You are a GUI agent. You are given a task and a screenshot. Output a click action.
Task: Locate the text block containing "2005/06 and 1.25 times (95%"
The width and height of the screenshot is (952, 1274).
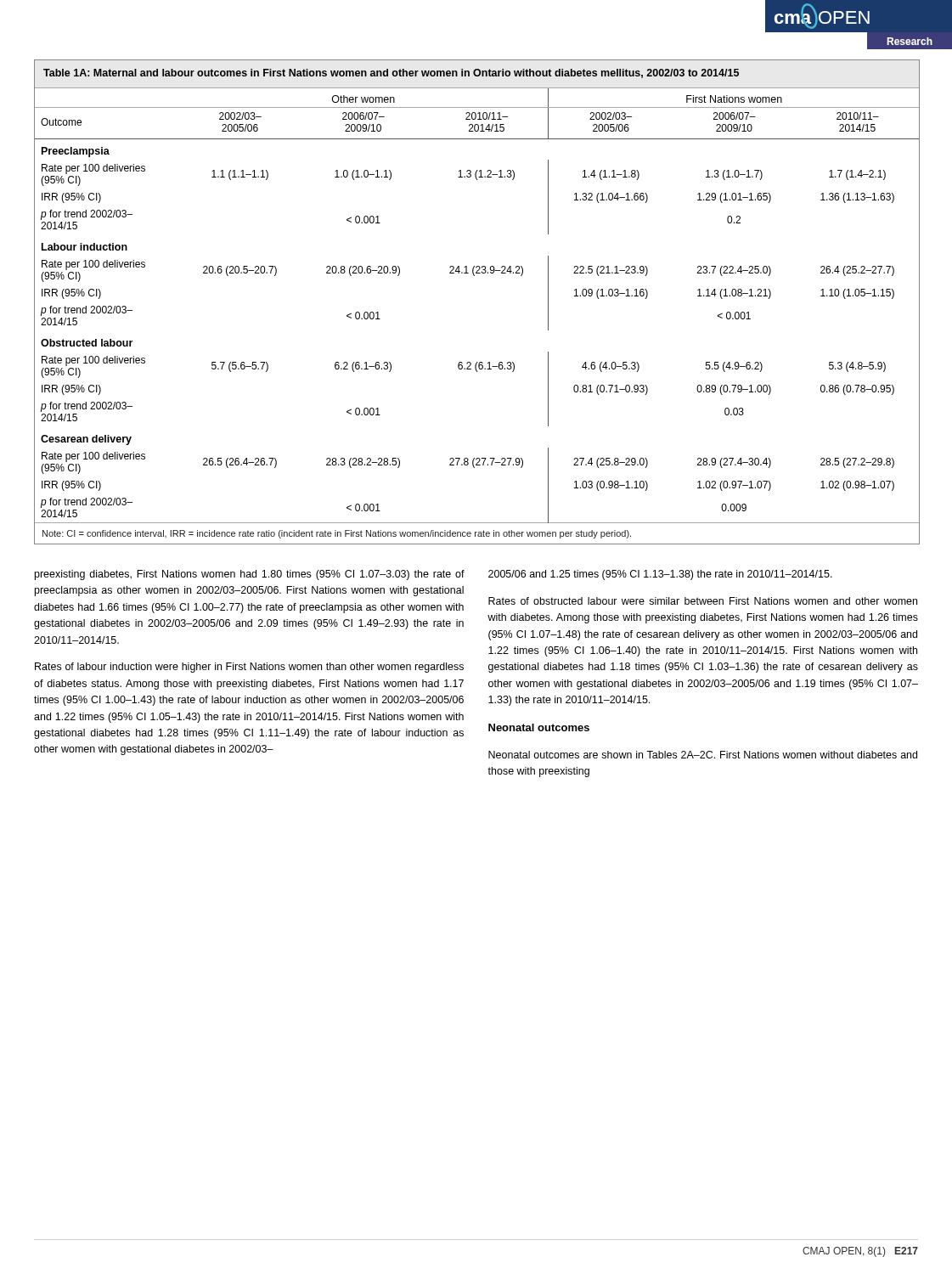pyautogui.click(x=703, y=638)
